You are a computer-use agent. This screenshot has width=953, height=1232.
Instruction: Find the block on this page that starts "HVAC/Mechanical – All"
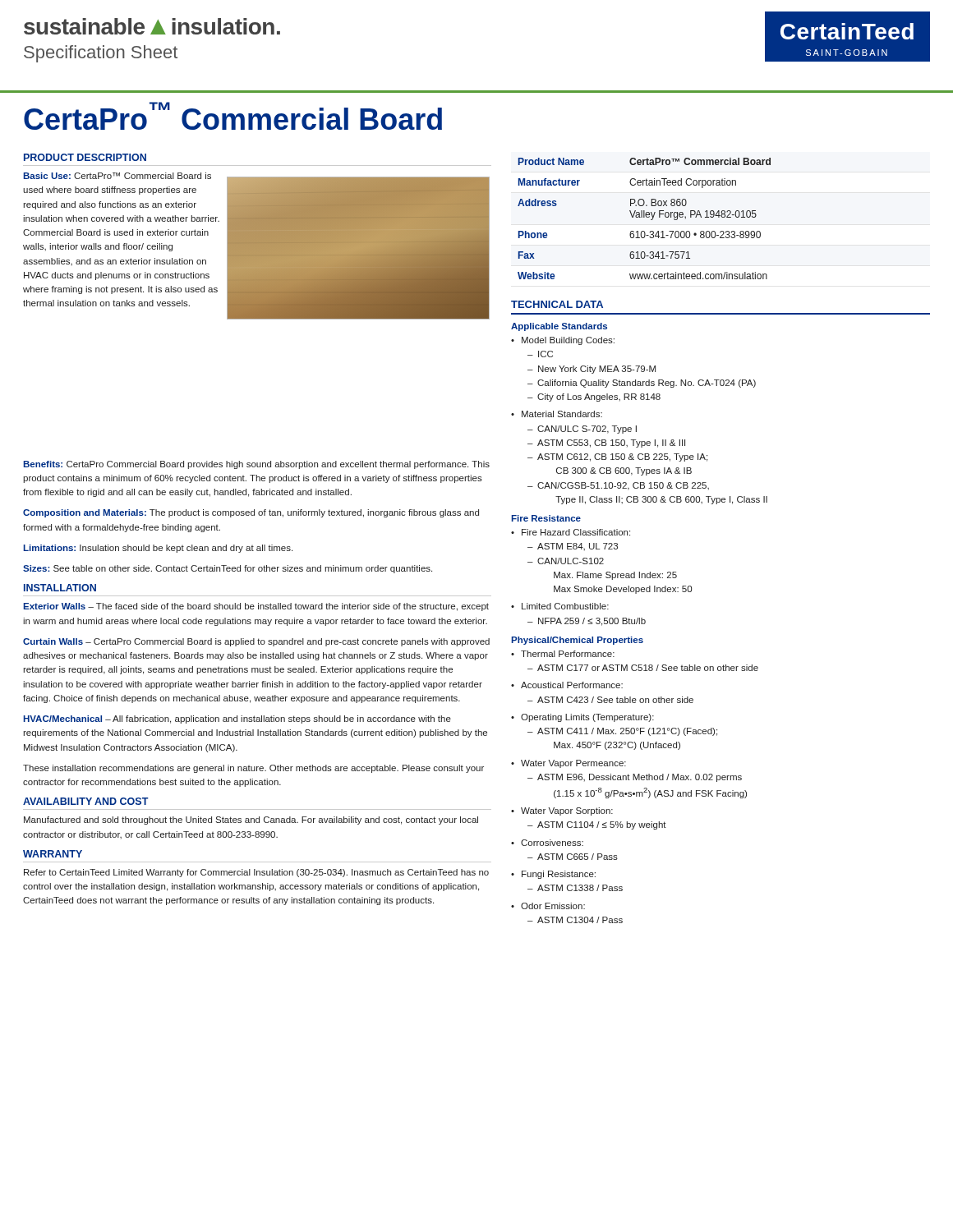255,733
